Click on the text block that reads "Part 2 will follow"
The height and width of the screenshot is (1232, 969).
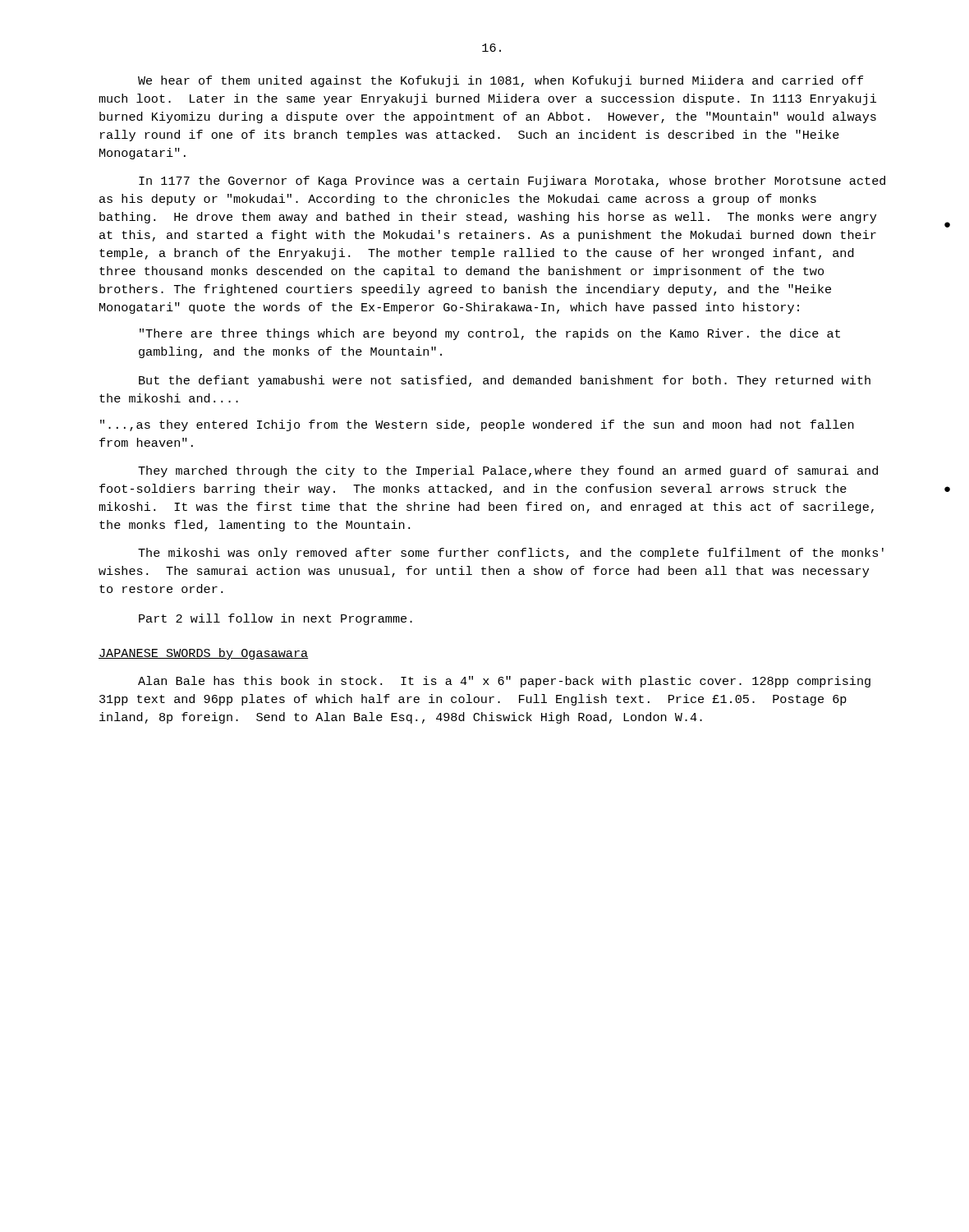click(276, 619)
